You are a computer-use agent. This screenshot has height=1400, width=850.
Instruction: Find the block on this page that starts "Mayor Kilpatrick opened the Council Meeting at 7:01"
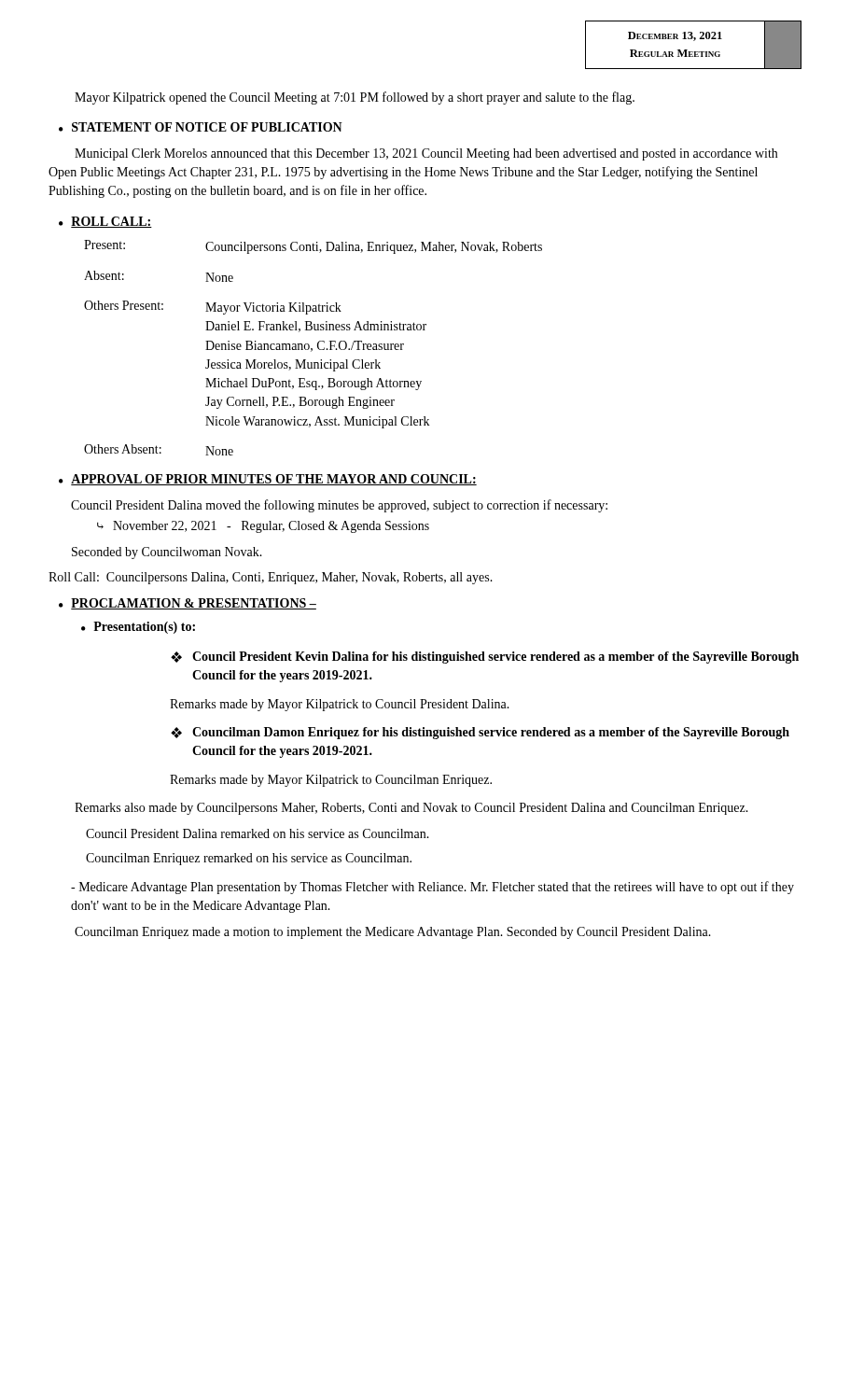[355, 98]
